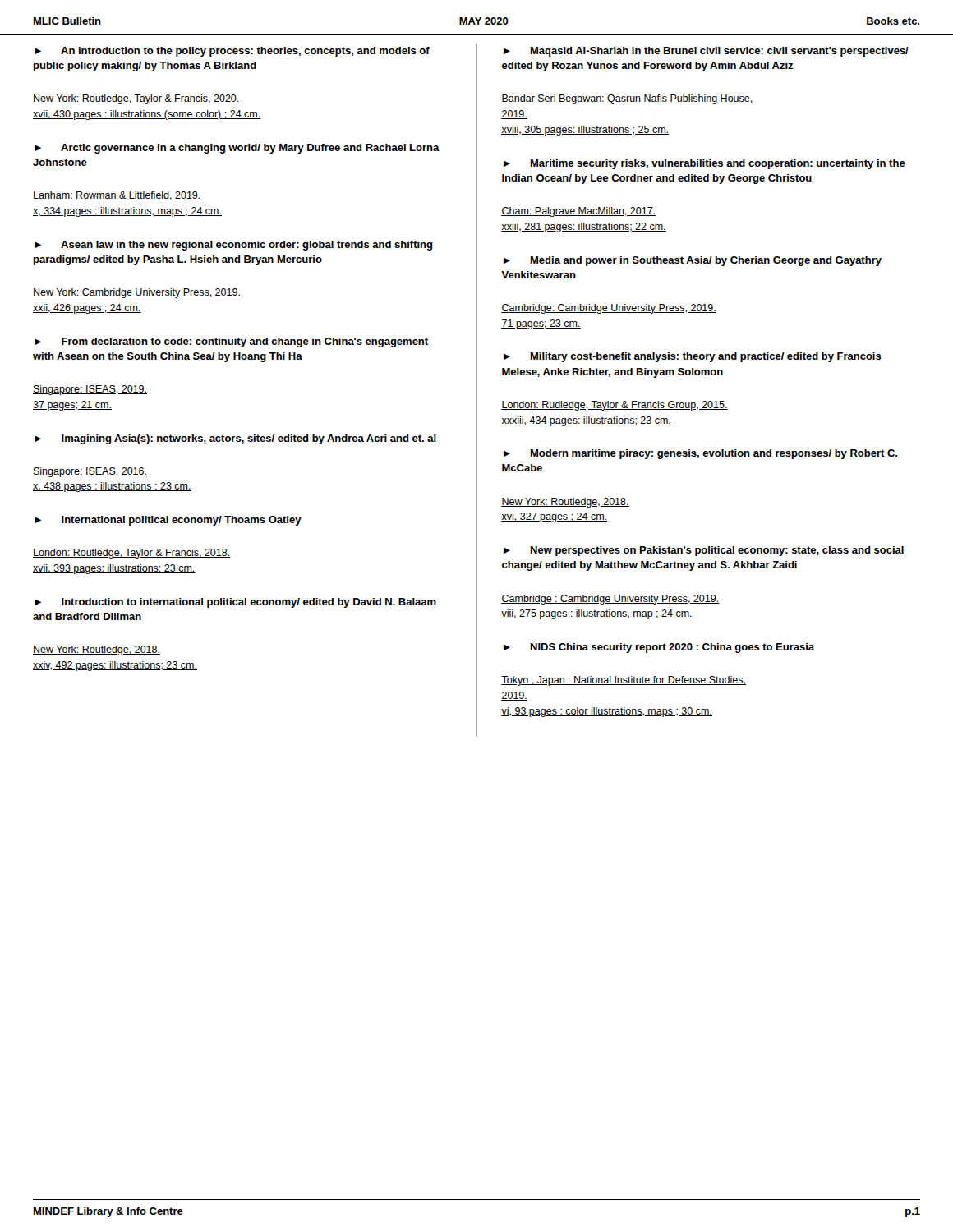Locate the text block containing "Cambridge : Cambridge"
The width and height of the screenshot is (953, 1232).
(x=711, y=606)
